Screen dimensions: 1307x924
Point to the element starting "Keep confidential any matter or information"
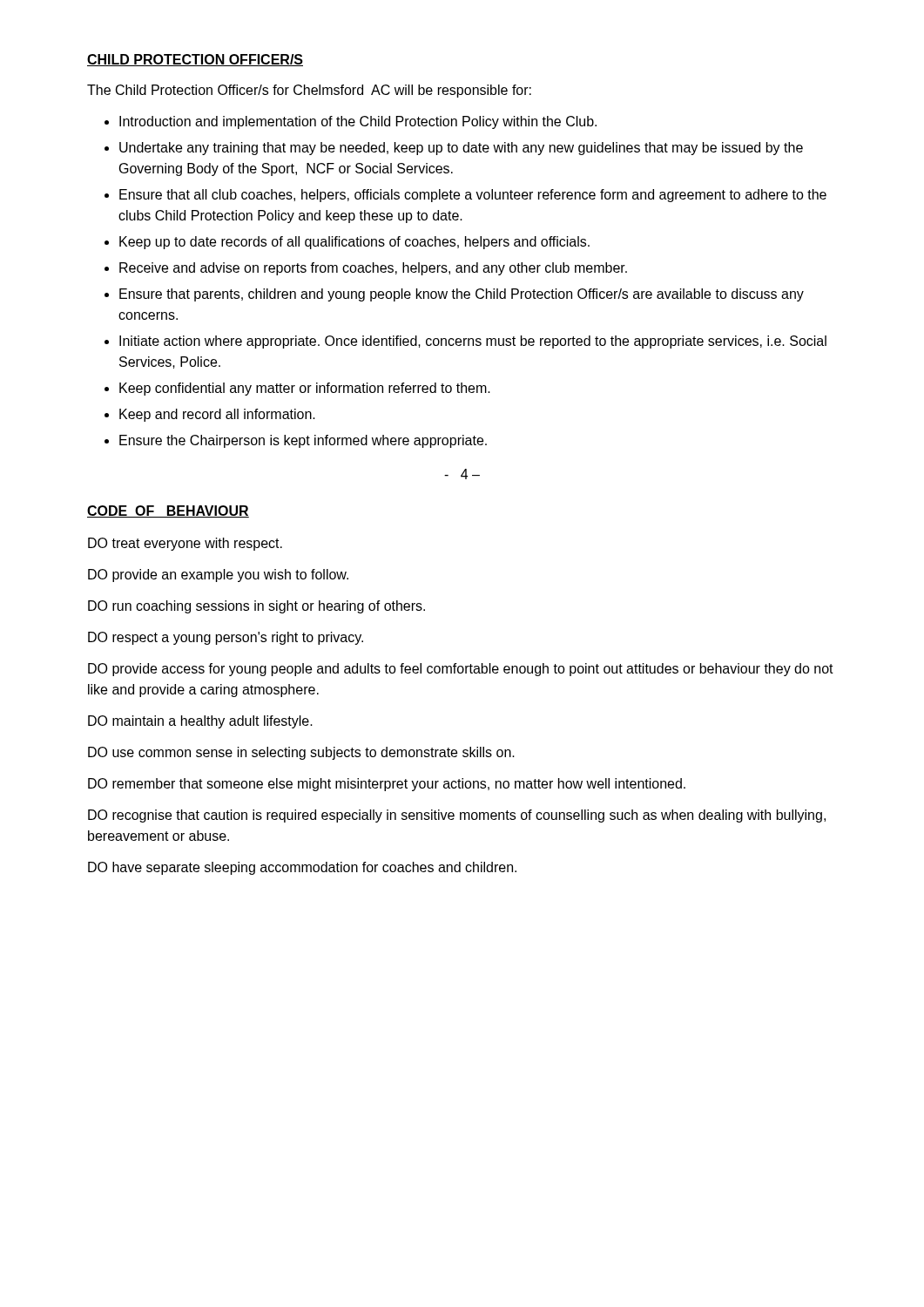click(x=305, y=388)
